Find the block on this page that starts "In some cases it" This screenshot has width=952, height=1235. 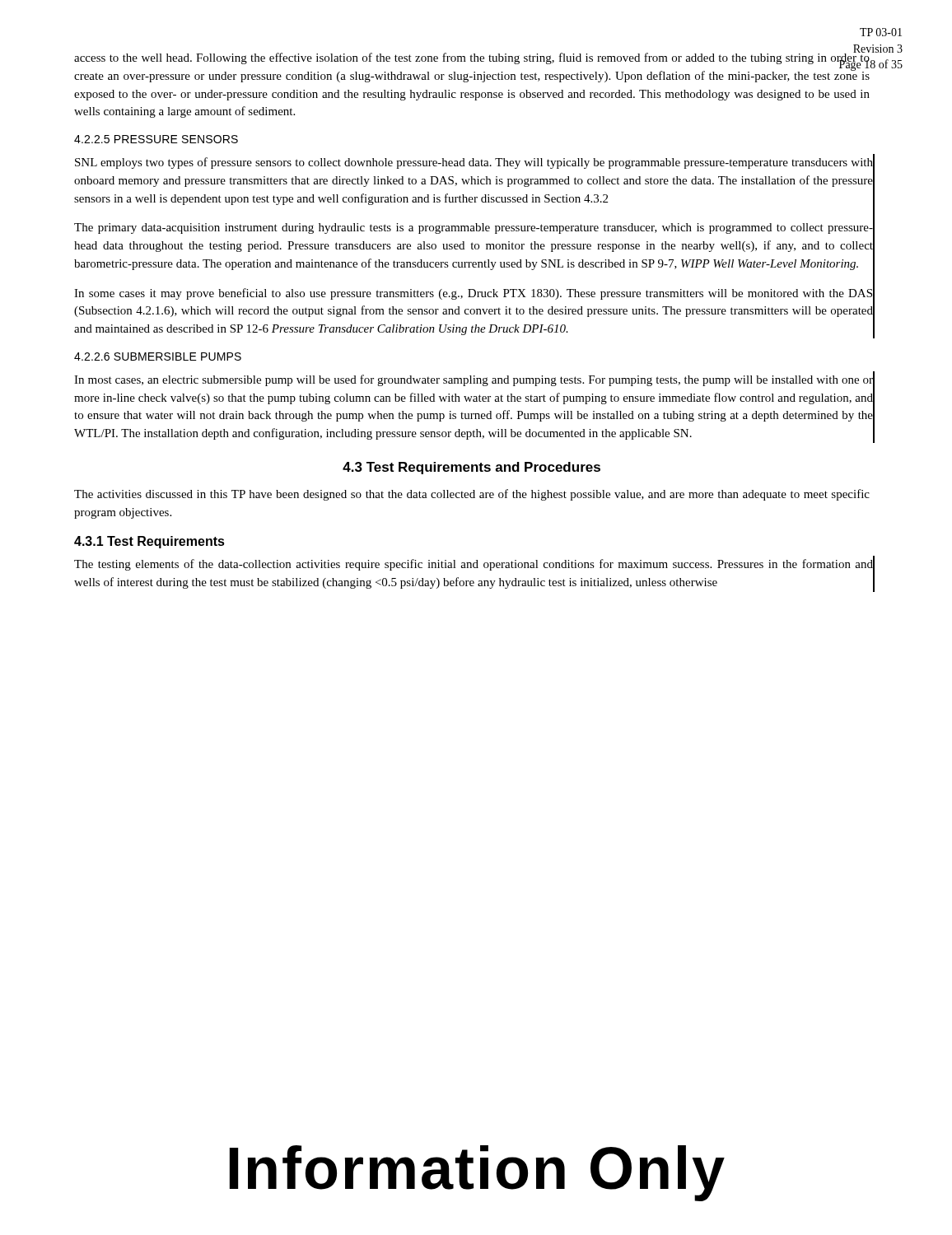pyautogui.click(x=474, y=311)
